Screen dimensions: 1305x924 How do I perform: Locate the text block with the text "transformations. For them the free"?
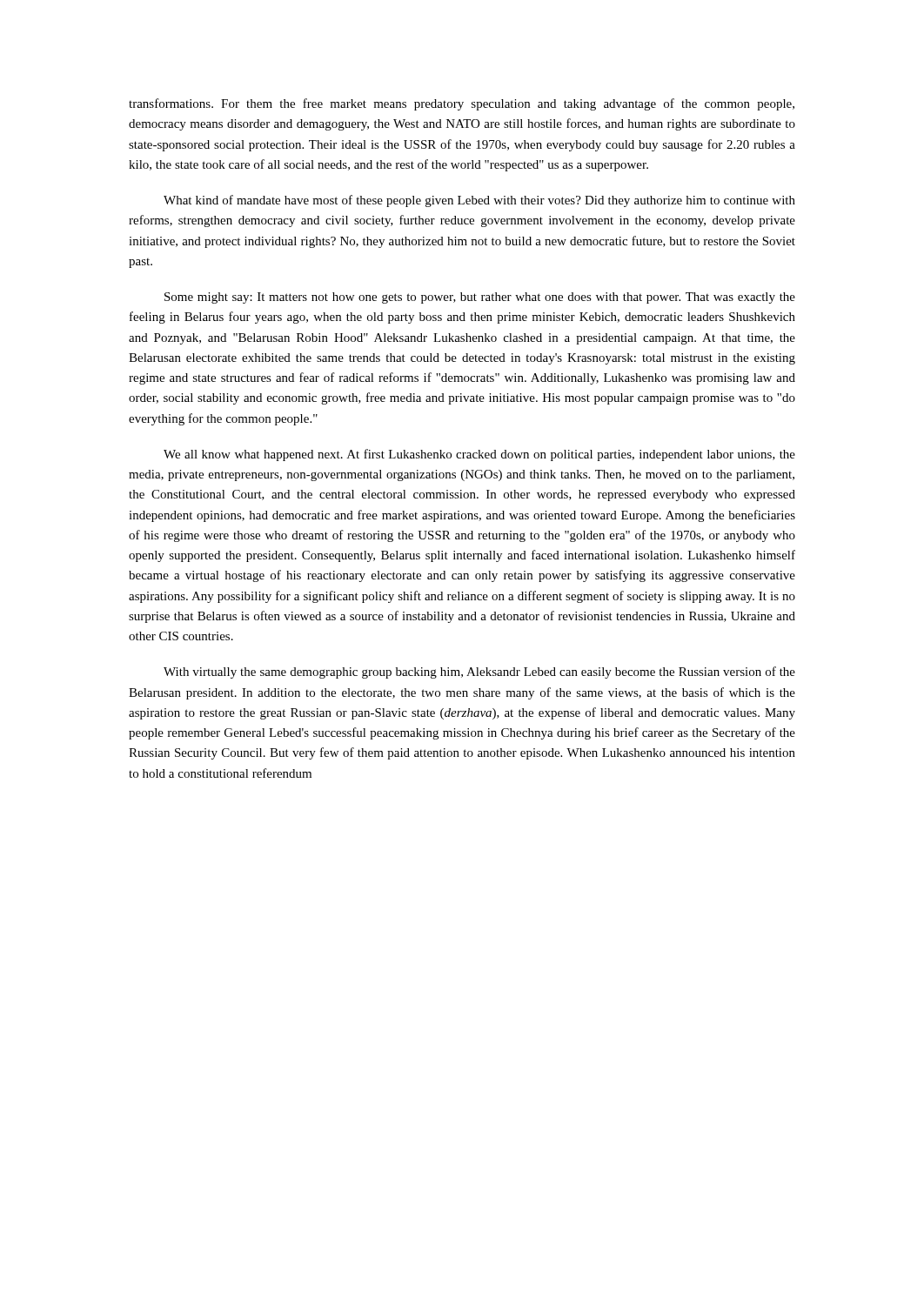pyautogui.click(x=462, y=104)
